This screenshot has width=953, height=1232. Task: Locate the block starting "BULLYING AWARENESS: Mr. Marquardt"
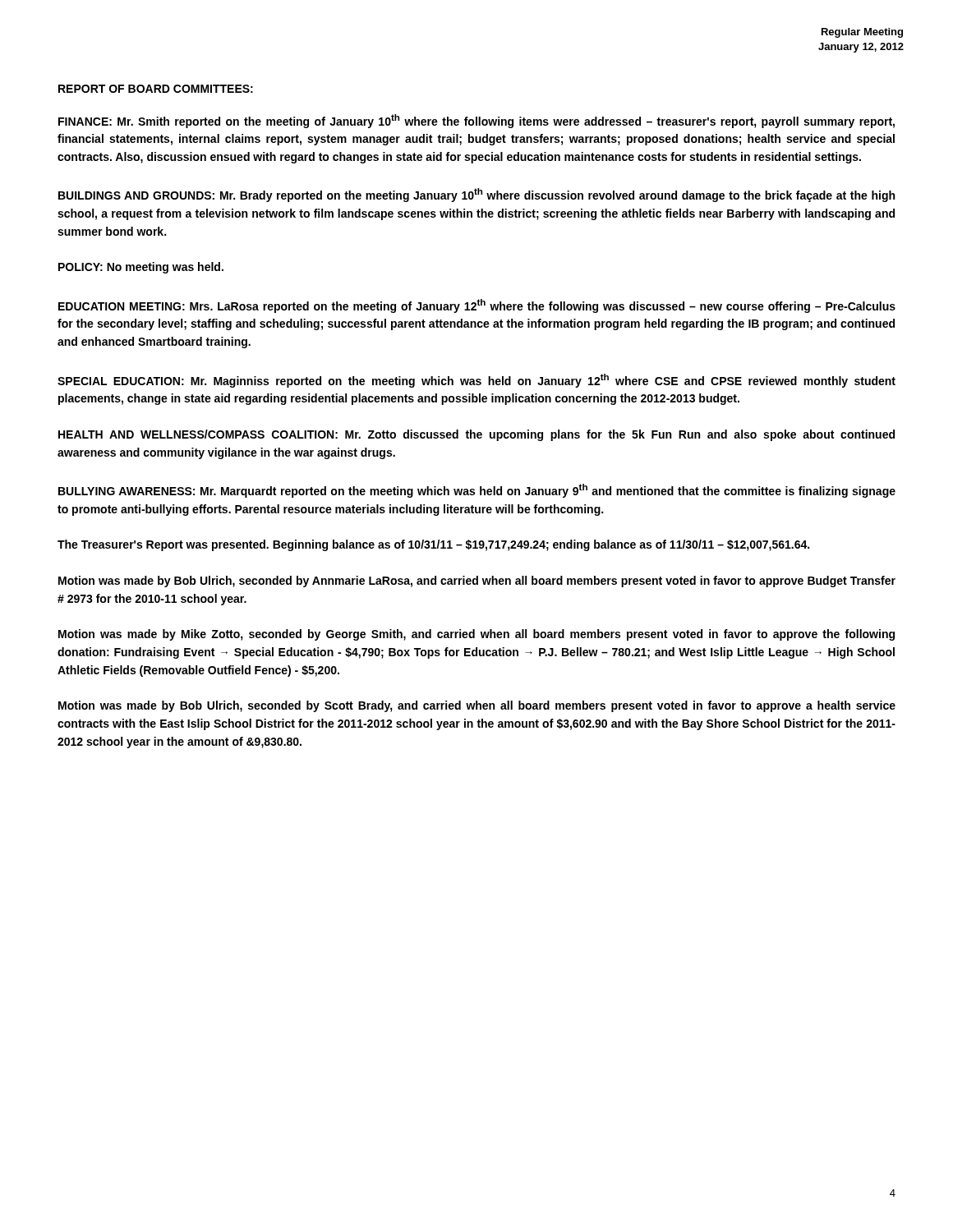(476, 498)
